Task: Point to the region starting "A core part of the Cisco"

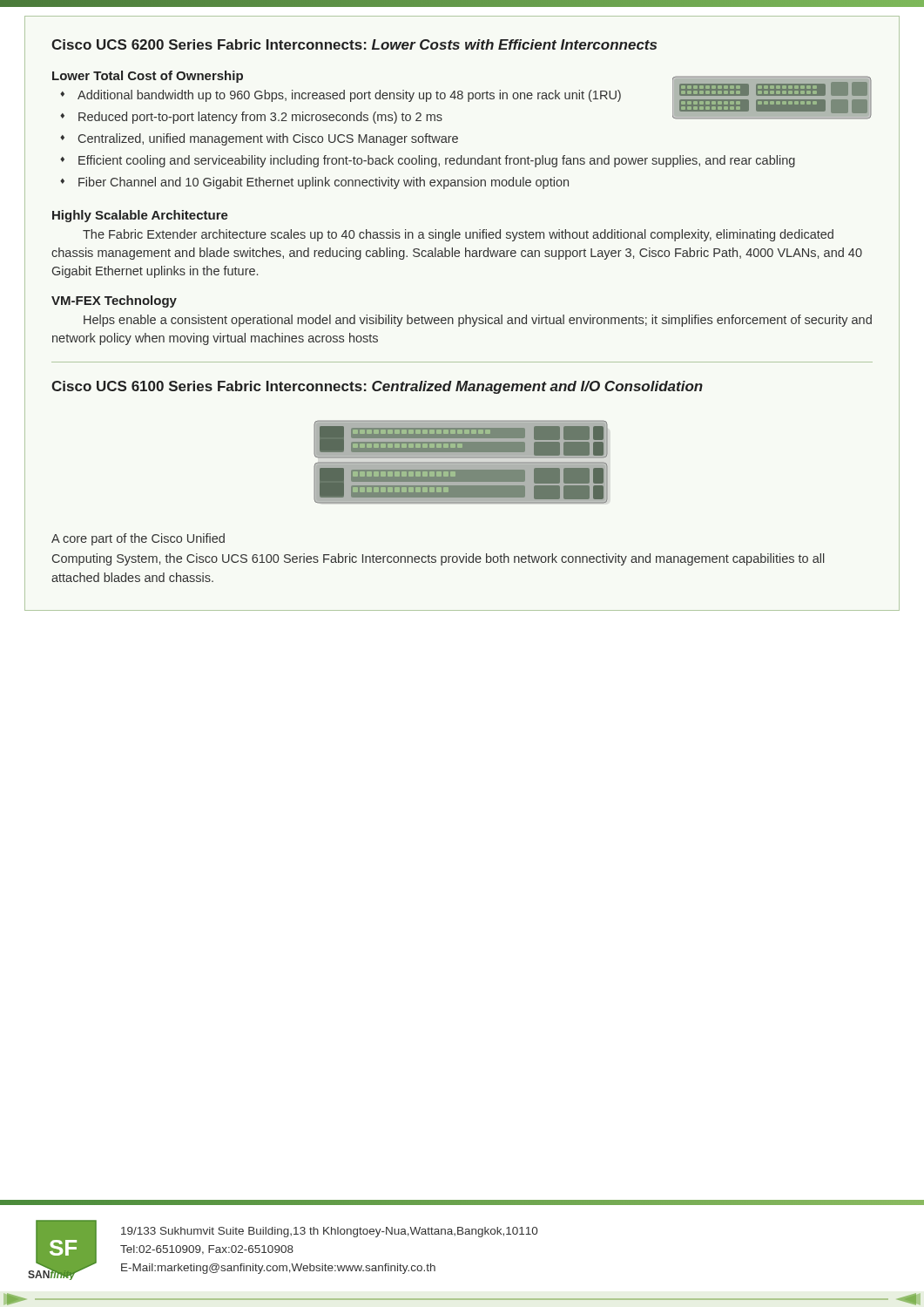Action: (138, 539)
